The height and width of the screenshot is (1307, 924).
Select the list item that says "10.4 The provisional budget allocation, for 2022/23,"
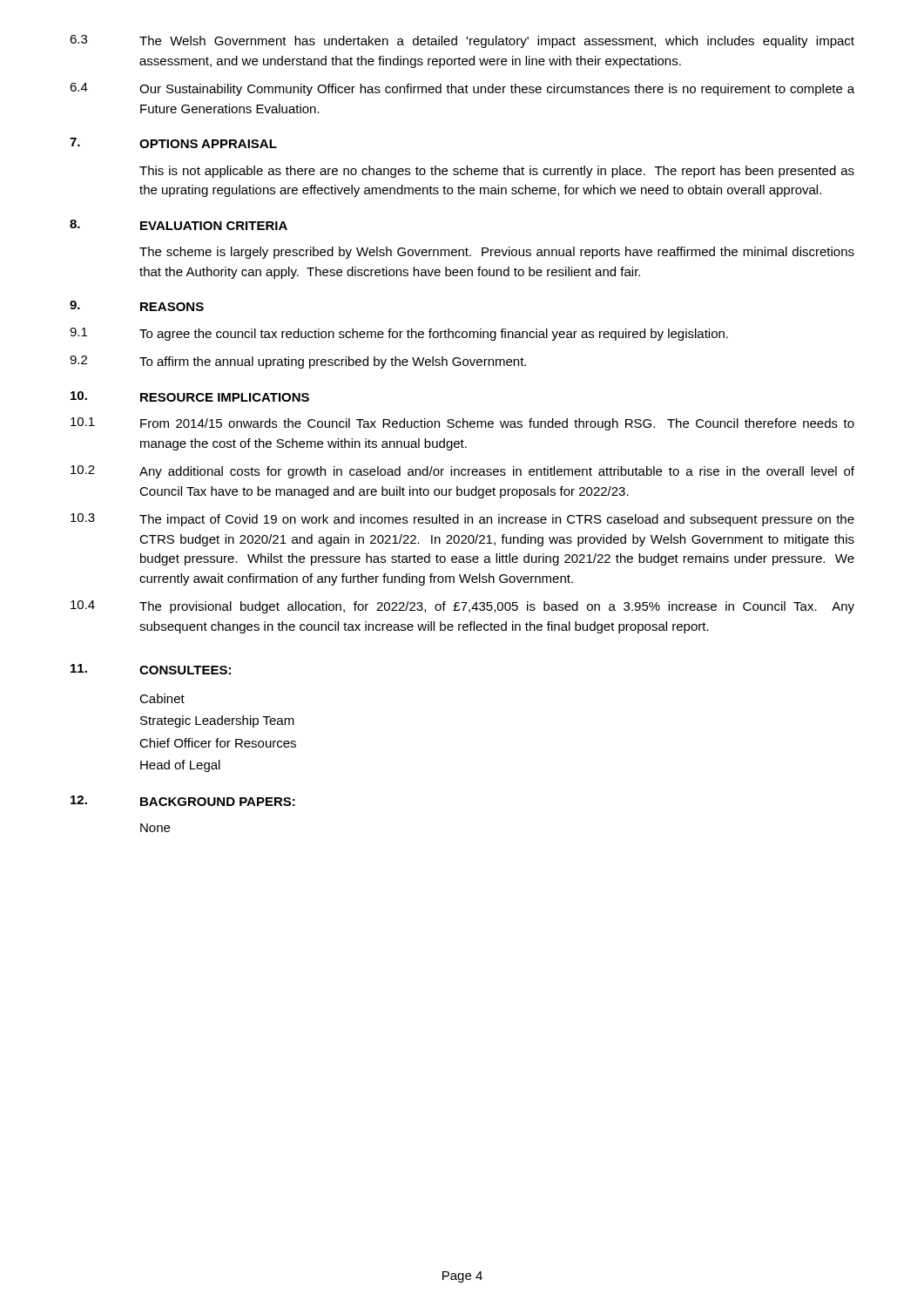[x=462, y=617]
